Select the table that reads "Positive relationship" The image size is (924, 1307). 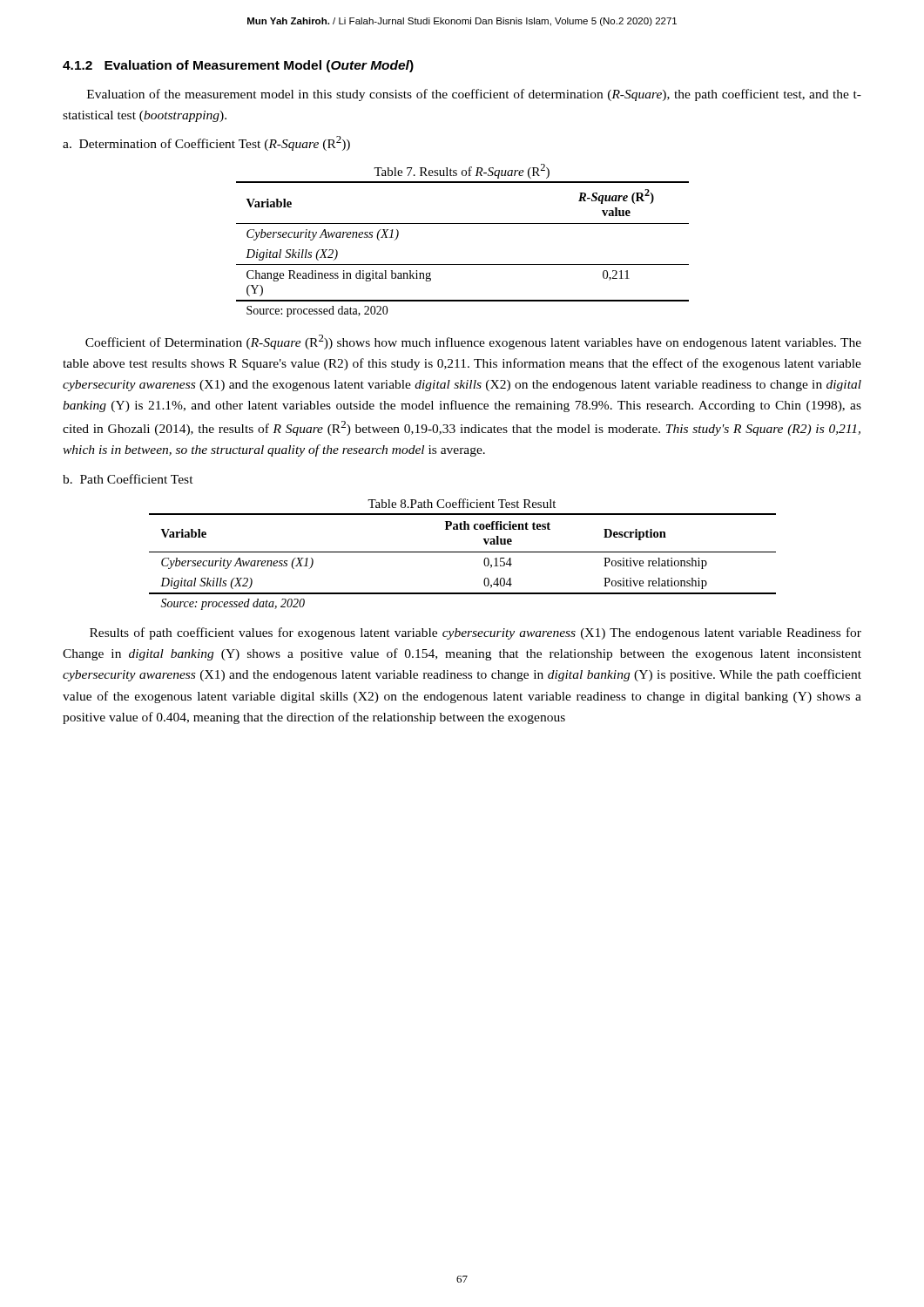coord(462,564)
